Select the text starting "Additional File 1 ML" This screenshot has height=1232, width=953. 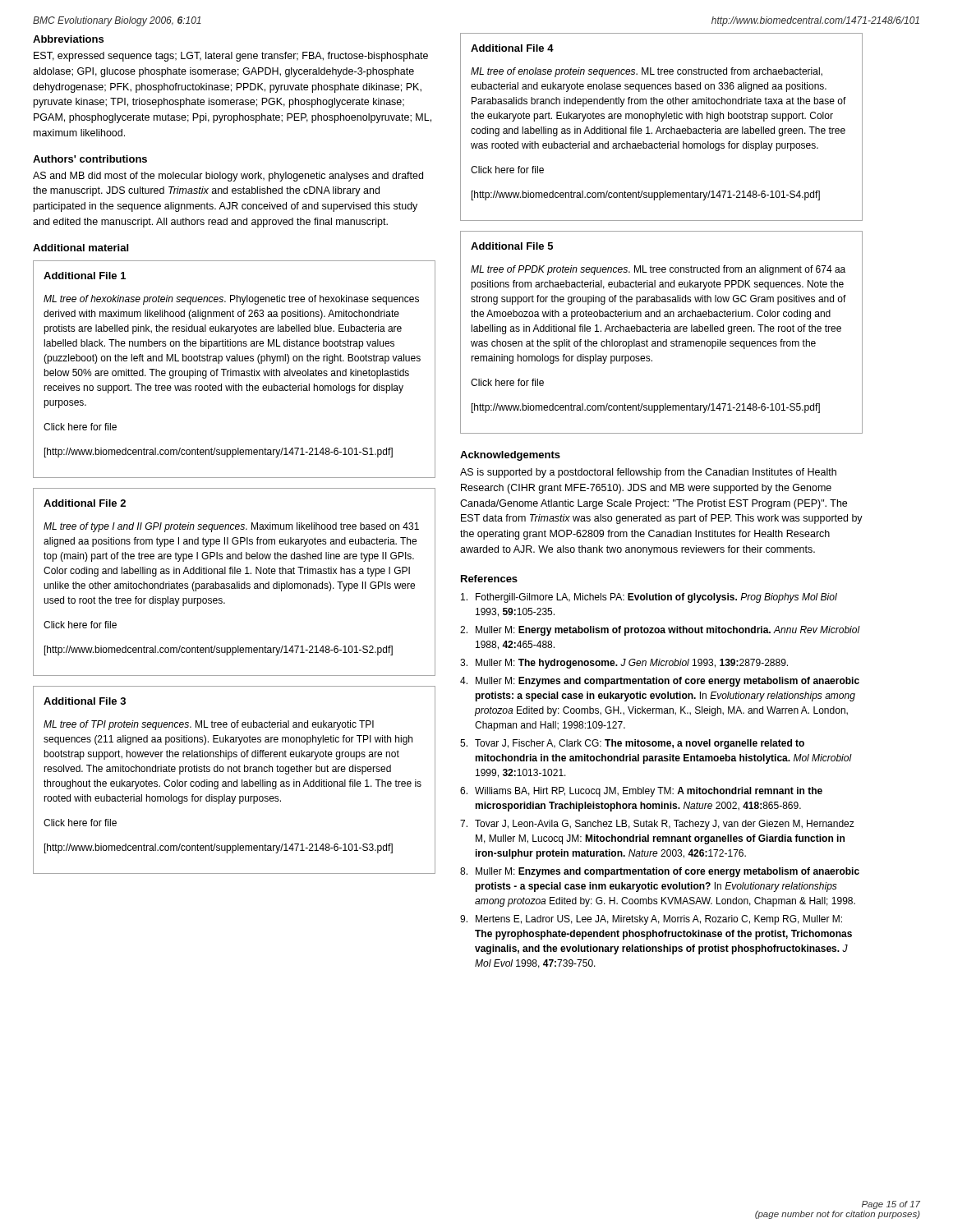tap(234, 364)
